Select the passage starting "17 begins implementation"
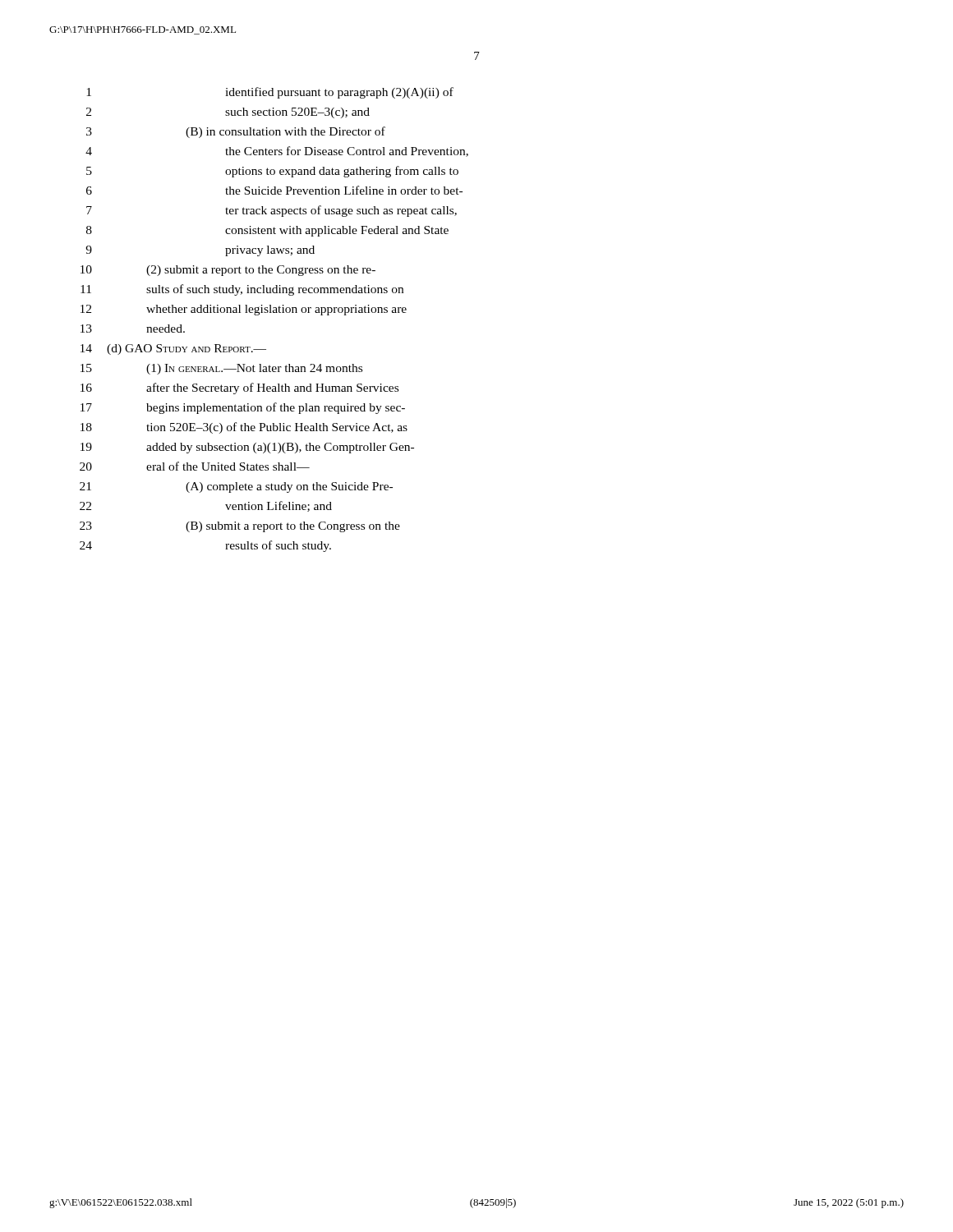Image resolution: width=953 pixels, height=1232 pixels. click(x=243, y=408)
